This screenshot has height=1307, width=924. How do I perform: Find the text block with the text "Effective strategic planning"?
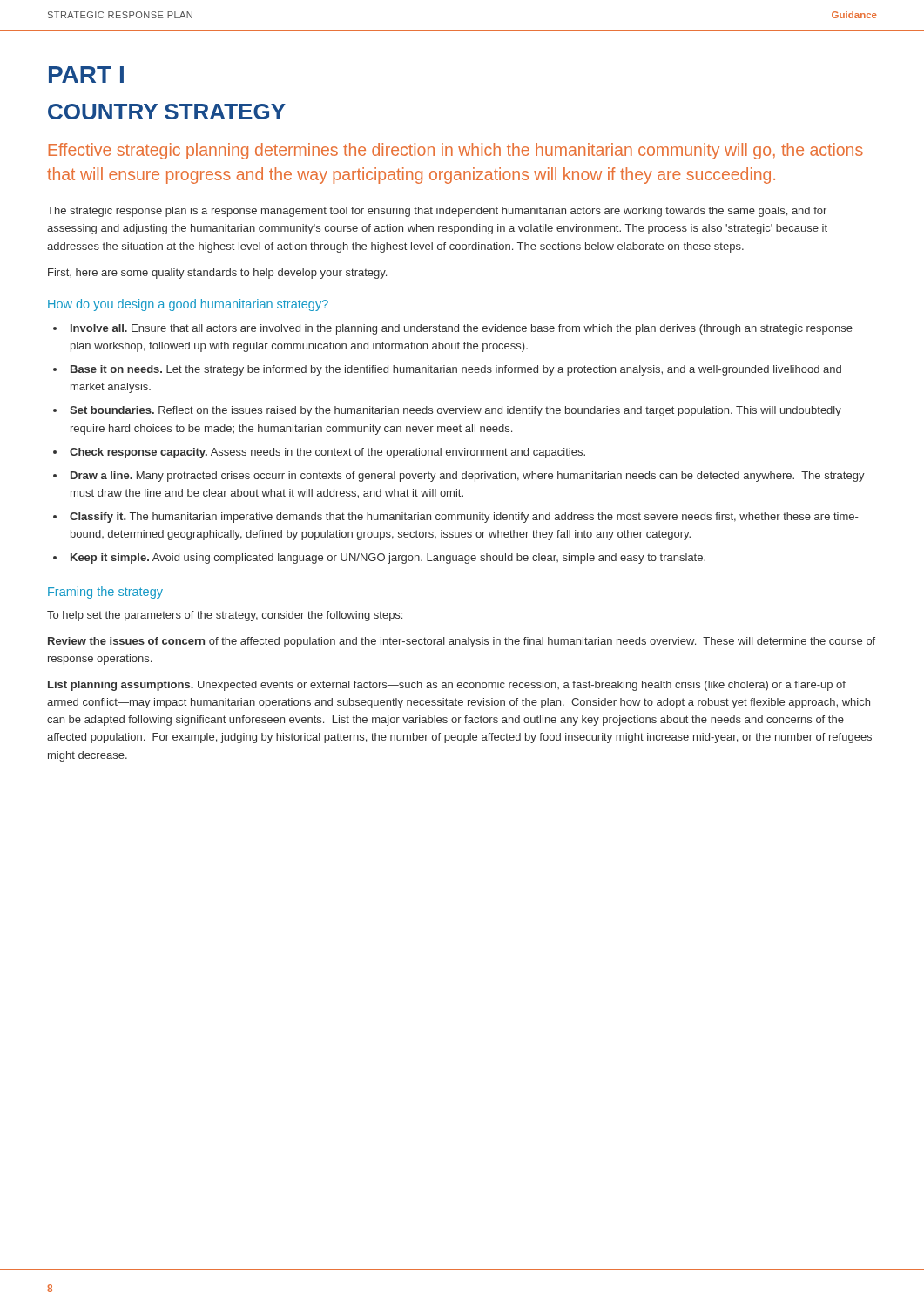[455, 162]
